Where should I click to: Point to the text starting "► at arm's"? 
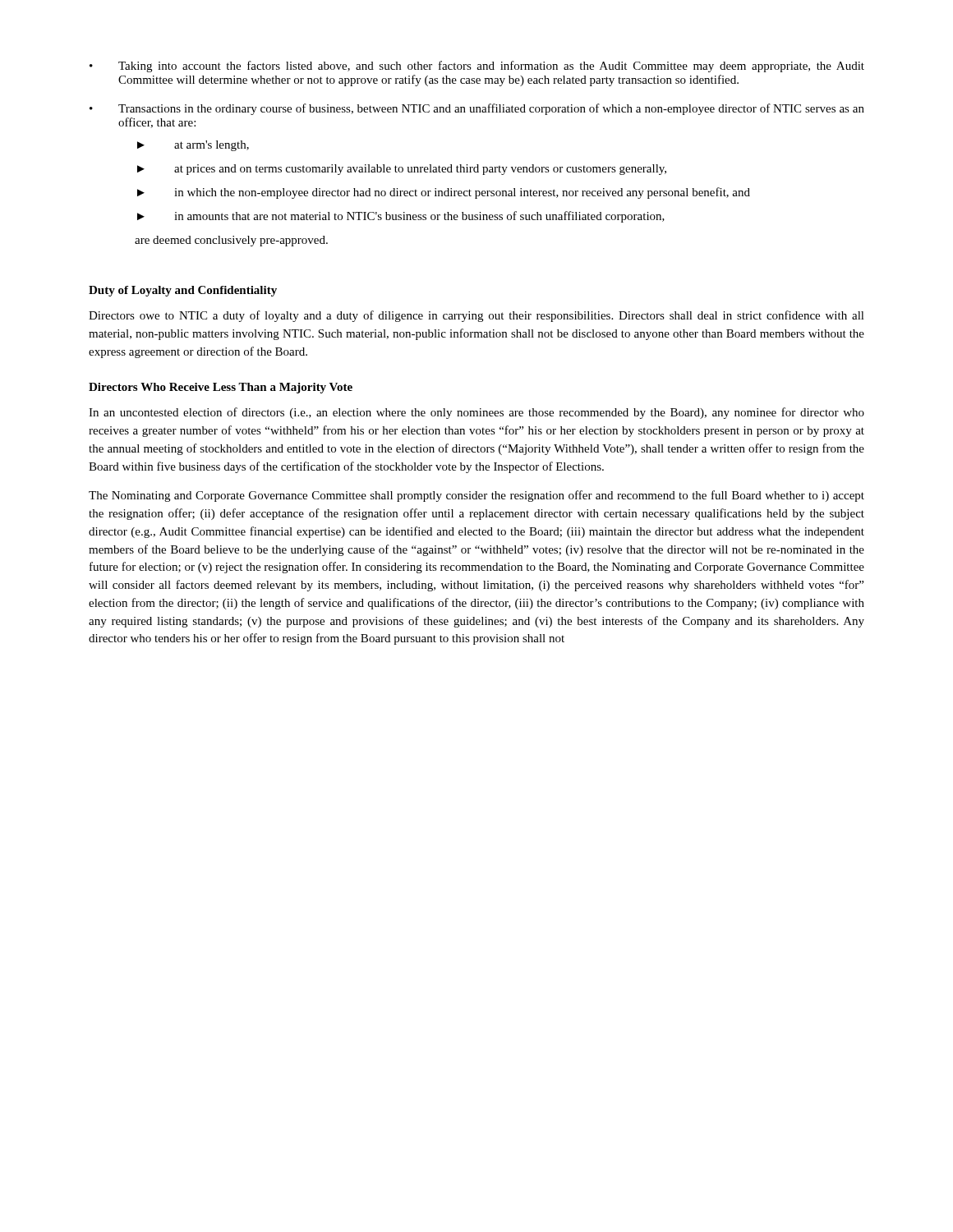(x=193, y=146)
